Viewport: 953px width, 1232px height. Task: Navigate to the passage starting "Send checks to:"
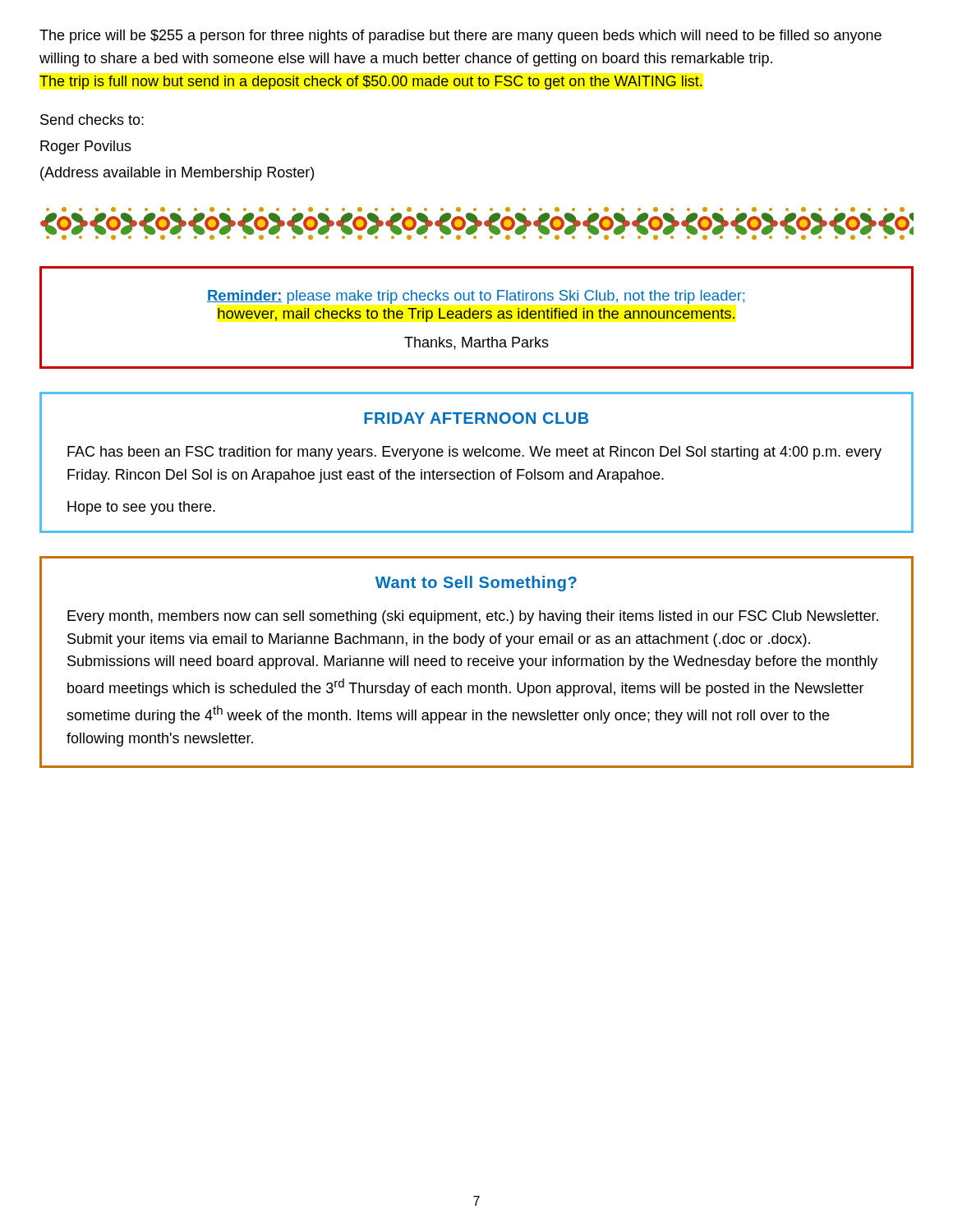coord(92,120)
